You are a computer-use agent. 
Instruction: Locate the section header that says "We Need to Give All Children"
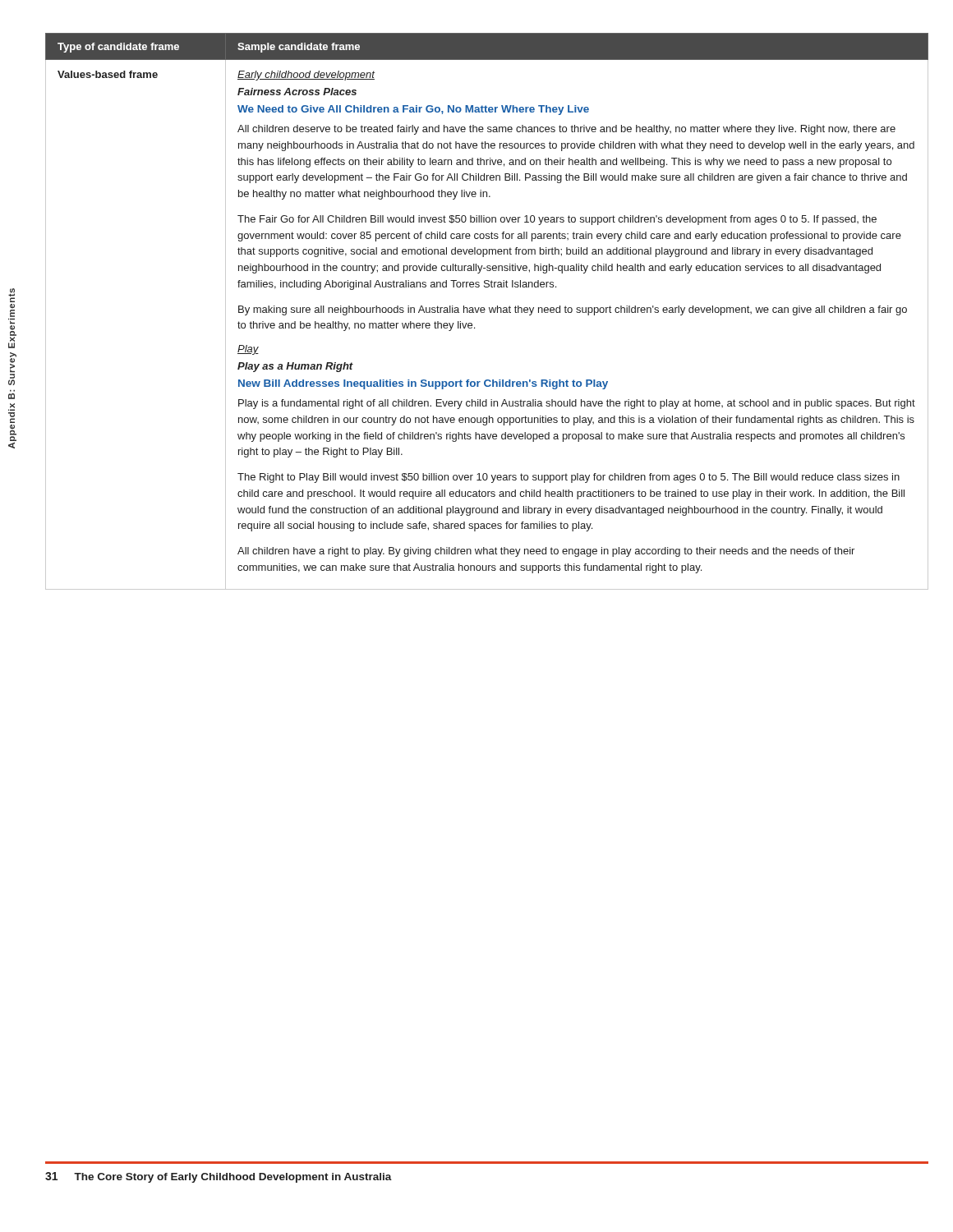point(413,109)
